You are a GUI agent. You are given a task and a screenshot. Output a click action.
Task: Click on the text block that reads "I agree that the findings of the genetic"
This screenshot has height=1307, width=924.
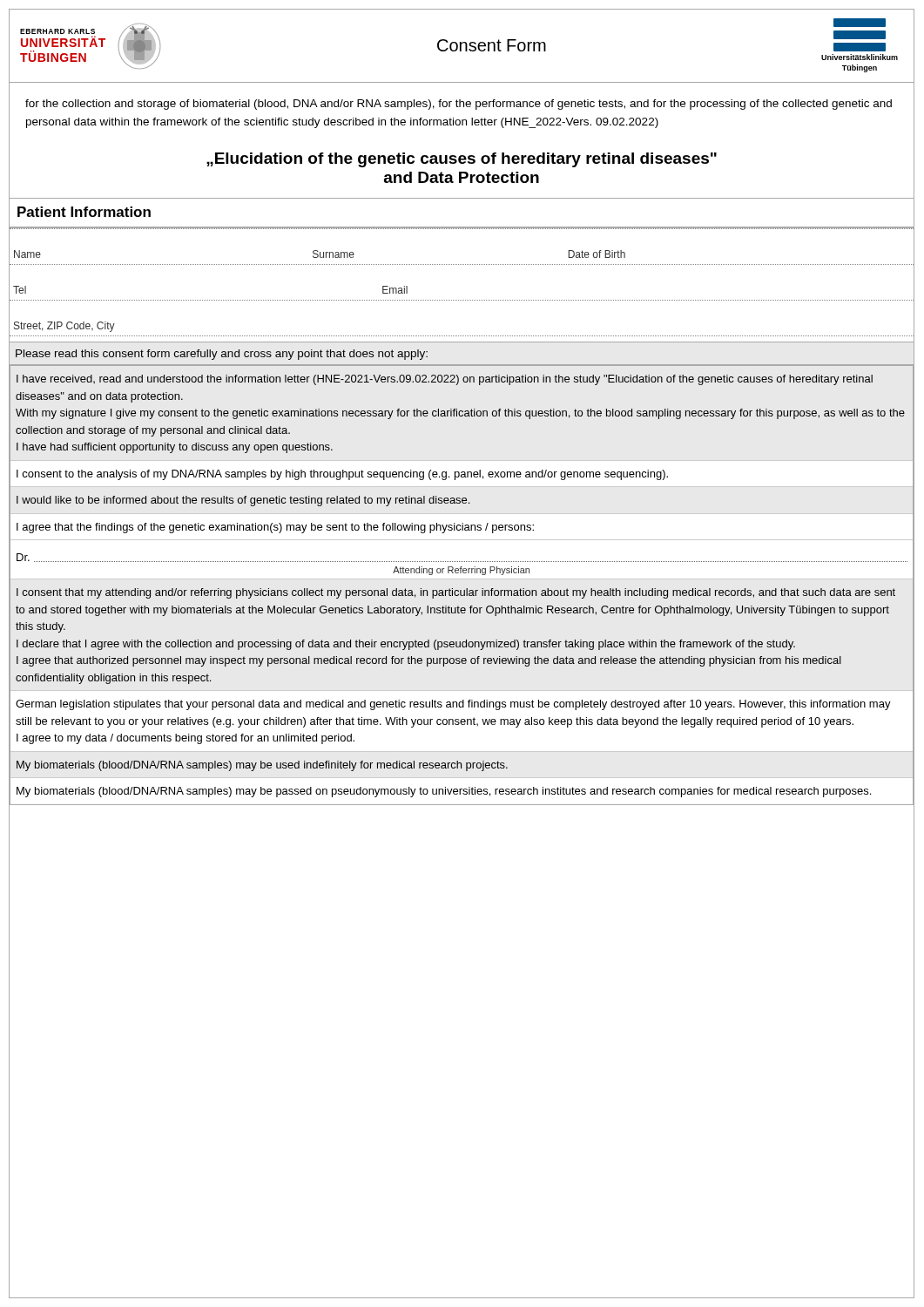275,526
